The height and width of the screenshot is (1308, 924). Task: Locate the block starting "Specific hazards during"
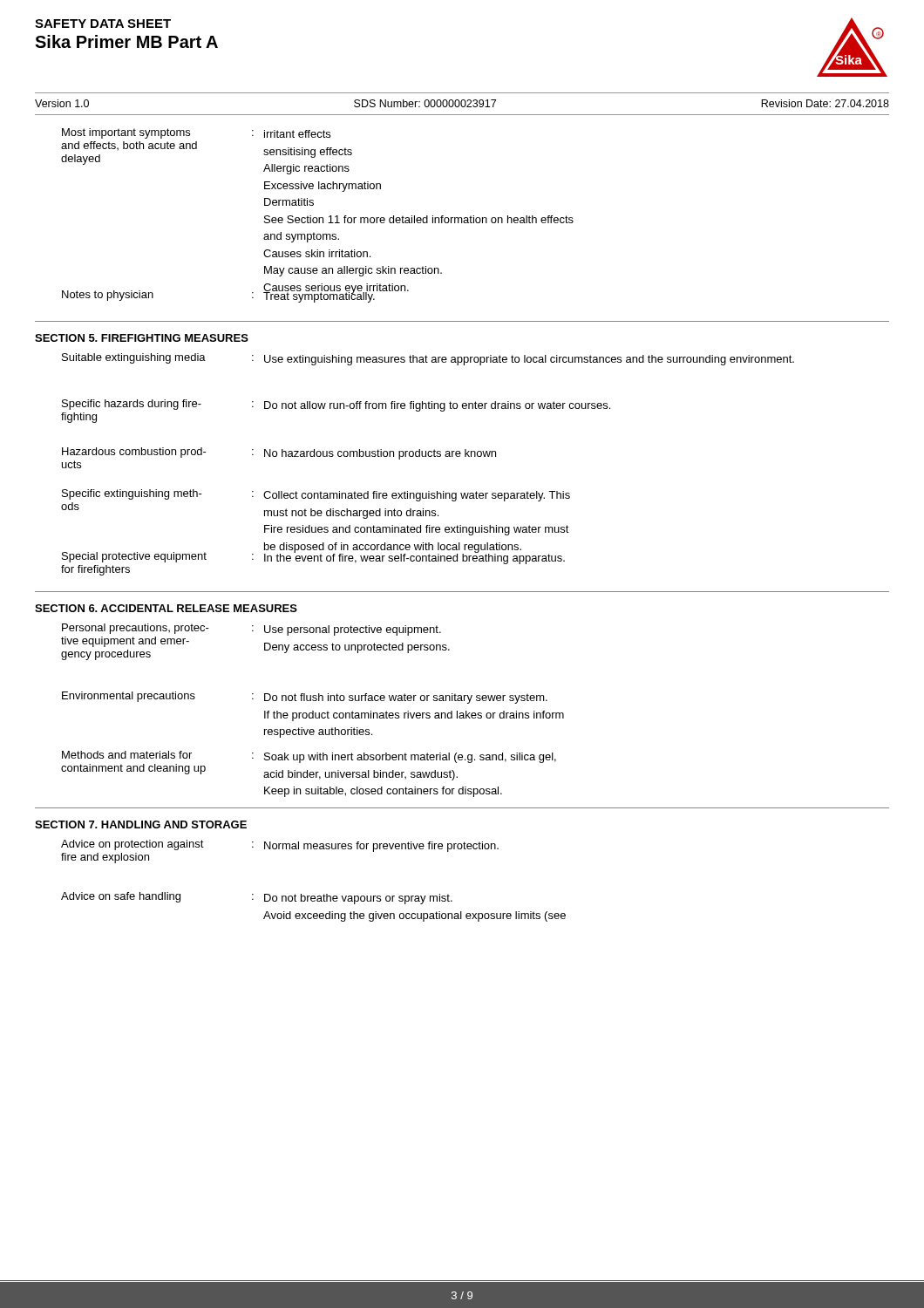coord(462,410)
